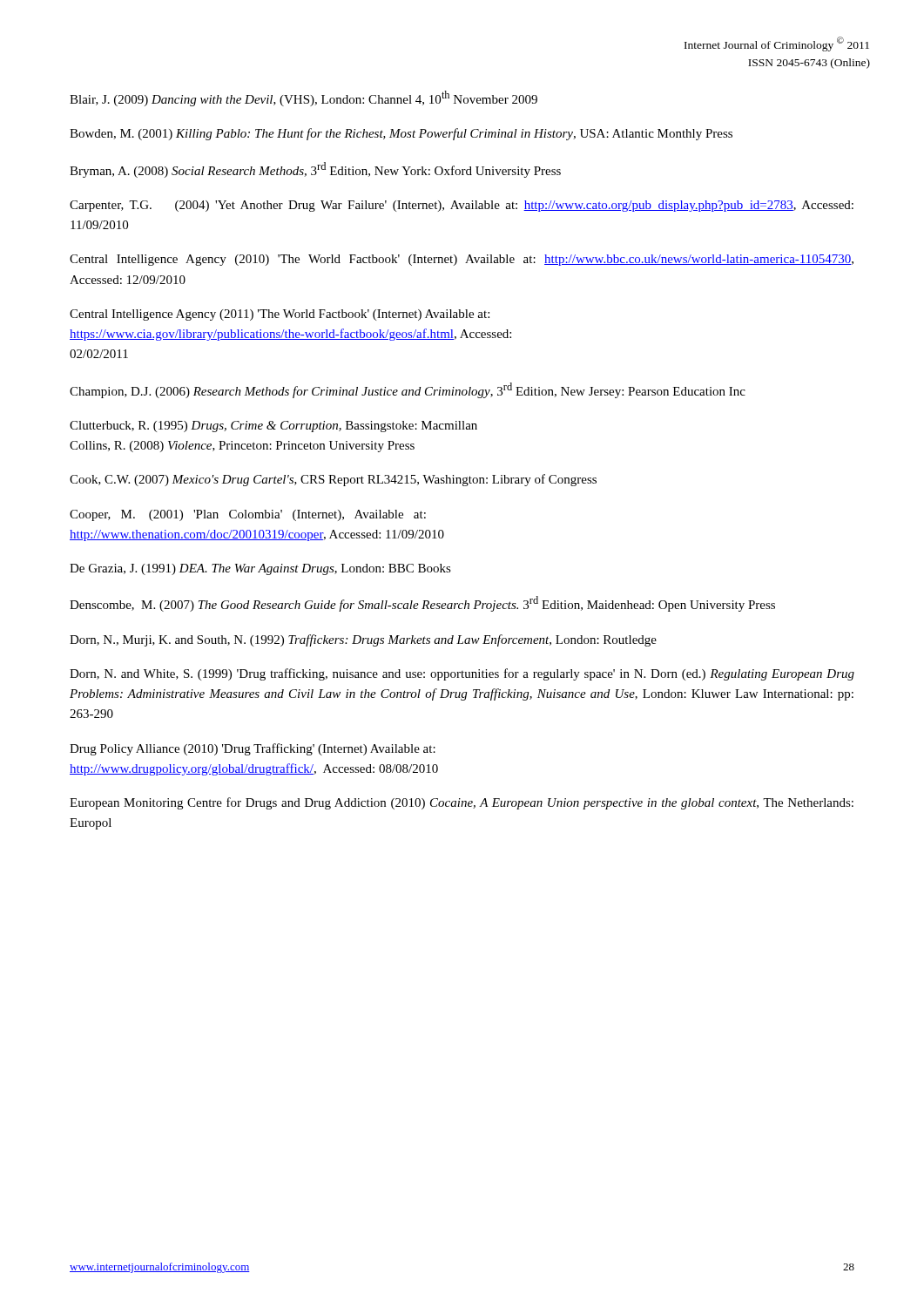Locate the region starting "Clutterbuck, R. (1995) Drugs, Crime &"
This screenshot has height=1307, width=924.
[274, 435]
